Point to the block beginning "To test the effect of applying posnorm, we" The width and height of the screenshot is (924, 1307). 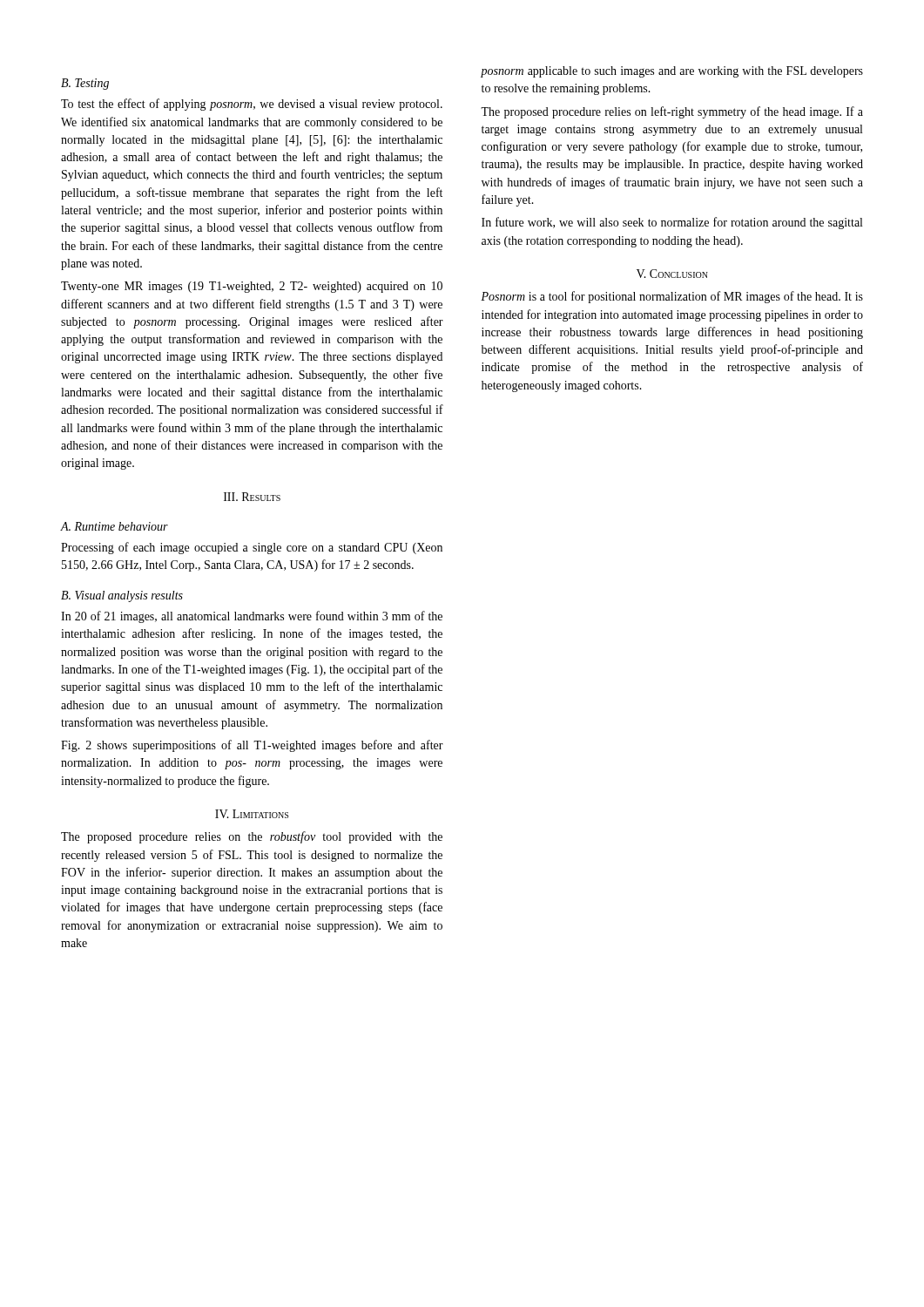click(252, 184)
